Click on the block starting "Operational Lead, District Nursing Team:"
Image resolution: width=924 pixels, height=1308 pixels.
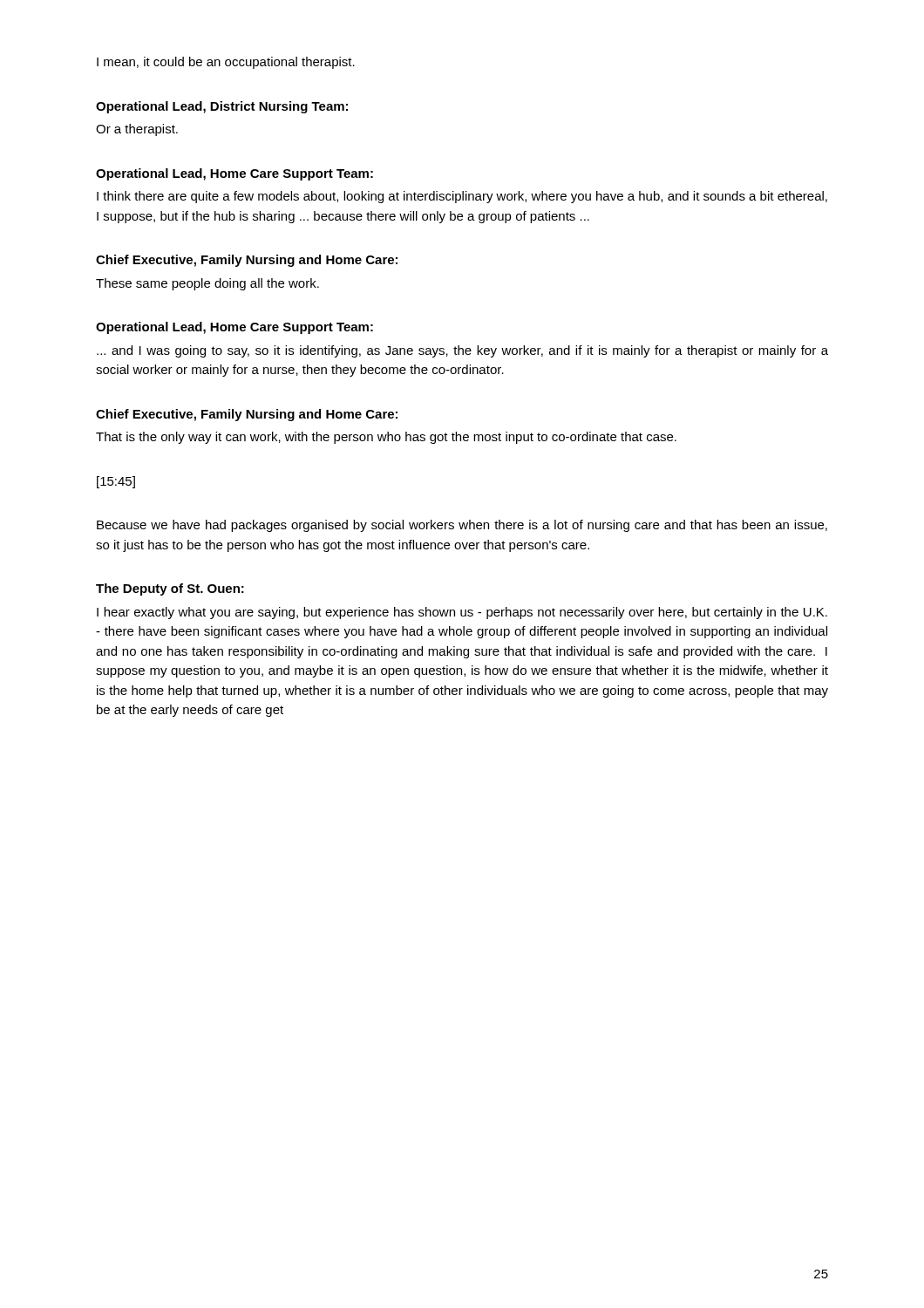(x=223, y=105)
